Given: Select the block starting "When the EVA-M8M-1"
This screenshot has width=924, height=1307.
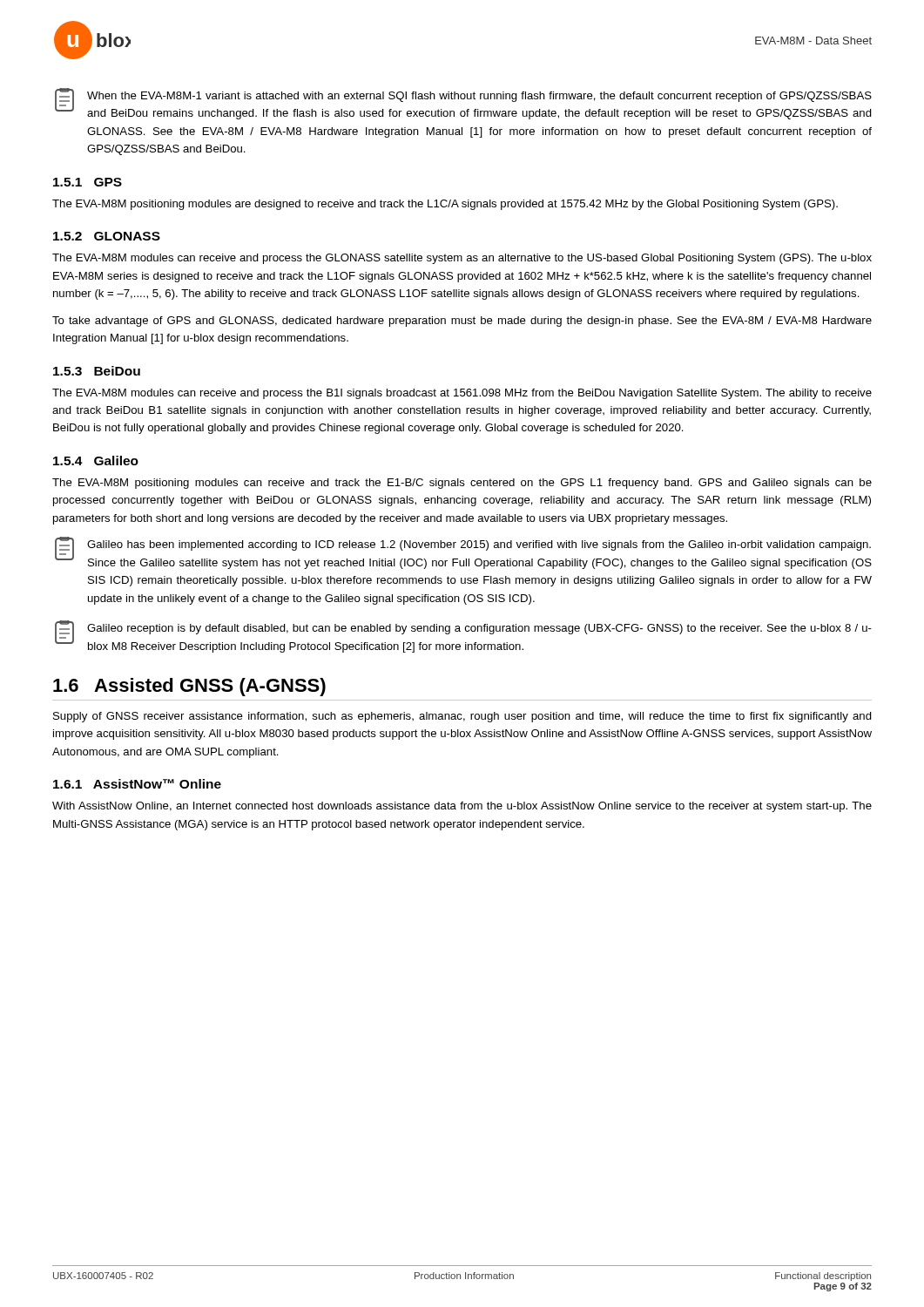Looking at the screenshot, I should [x=462, y=123].
